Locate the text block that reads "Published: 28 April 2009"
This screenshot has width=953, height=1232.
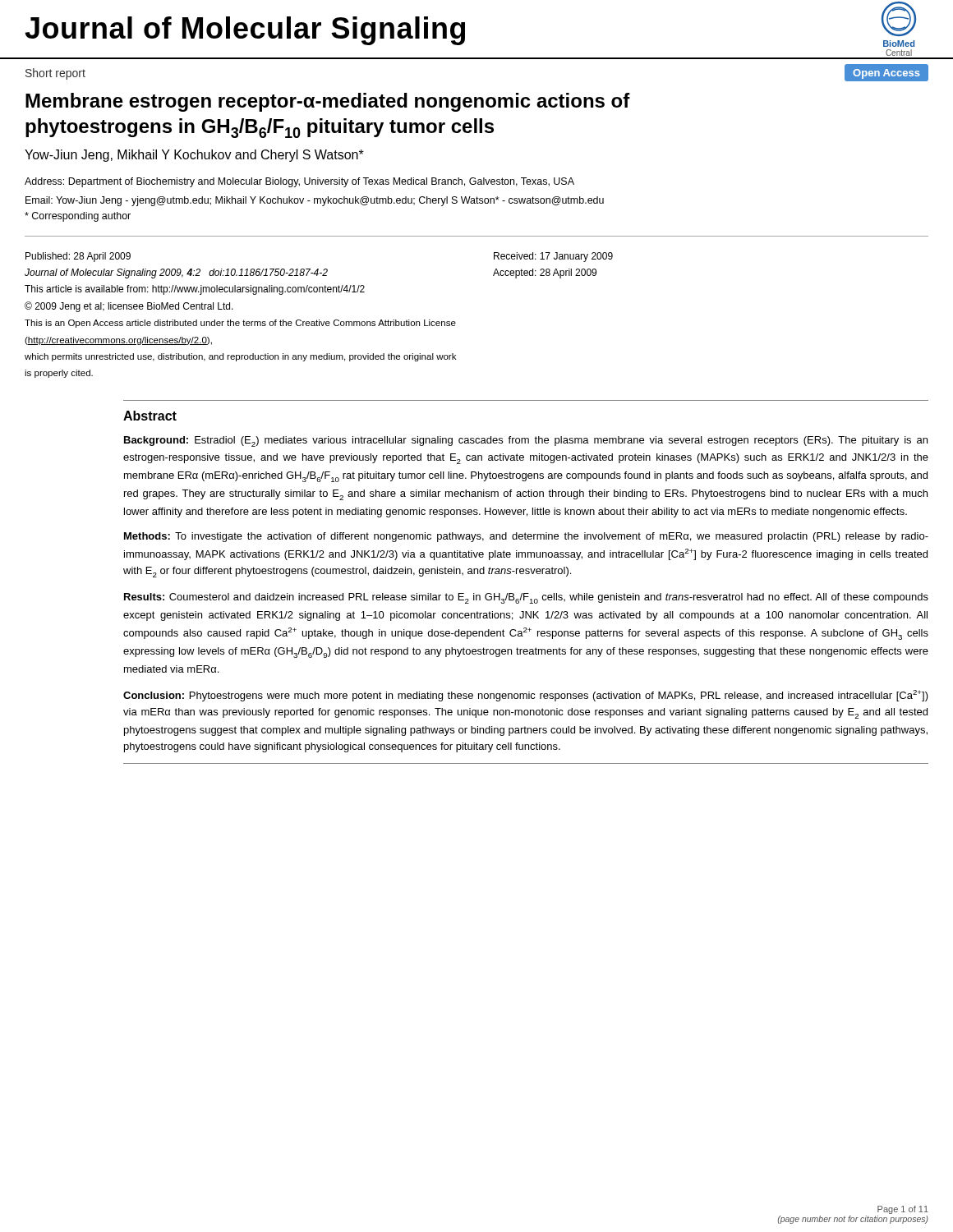tap(240, 314)
